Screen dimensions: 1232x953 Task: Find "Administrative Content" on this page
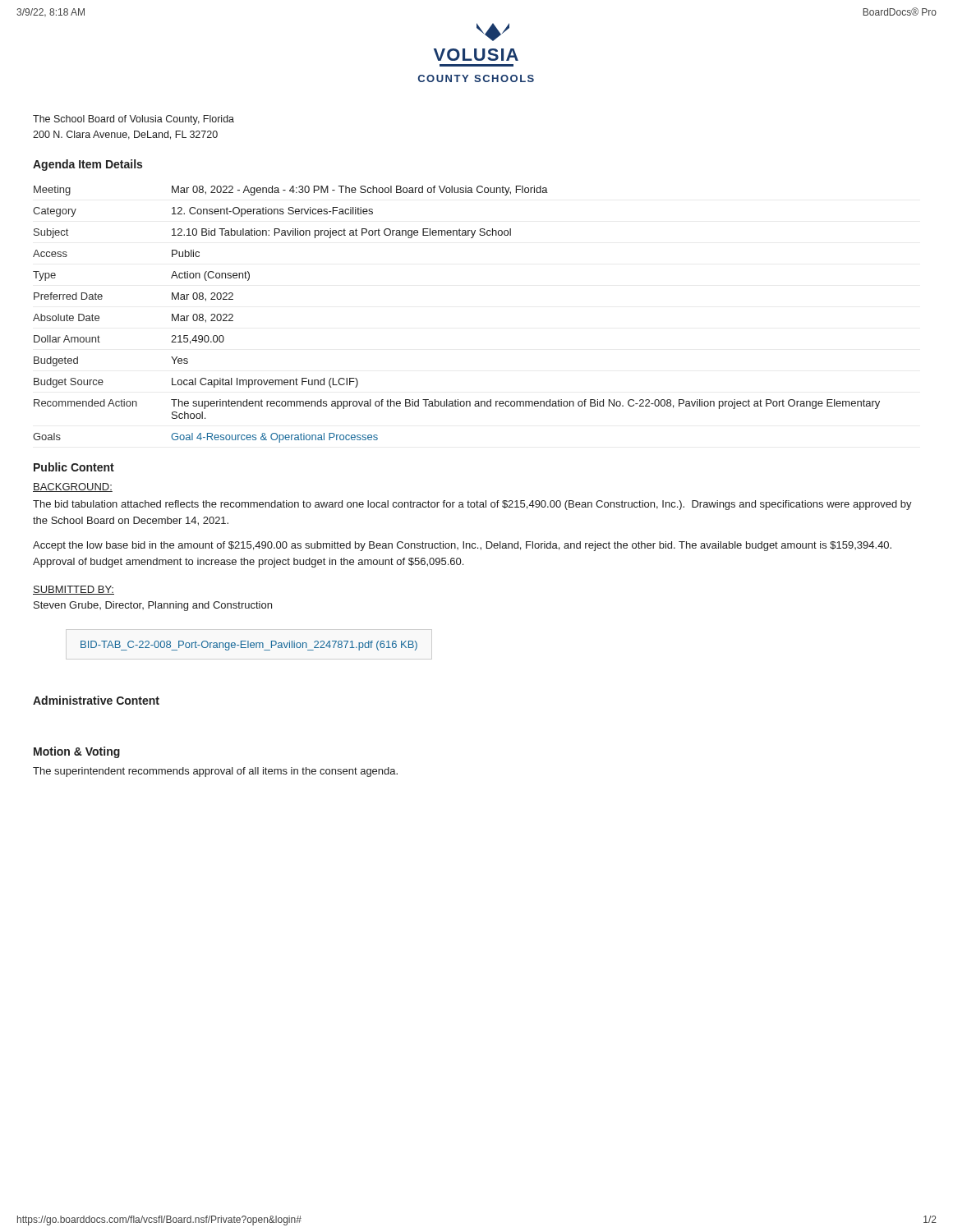[x=96, y=701]
